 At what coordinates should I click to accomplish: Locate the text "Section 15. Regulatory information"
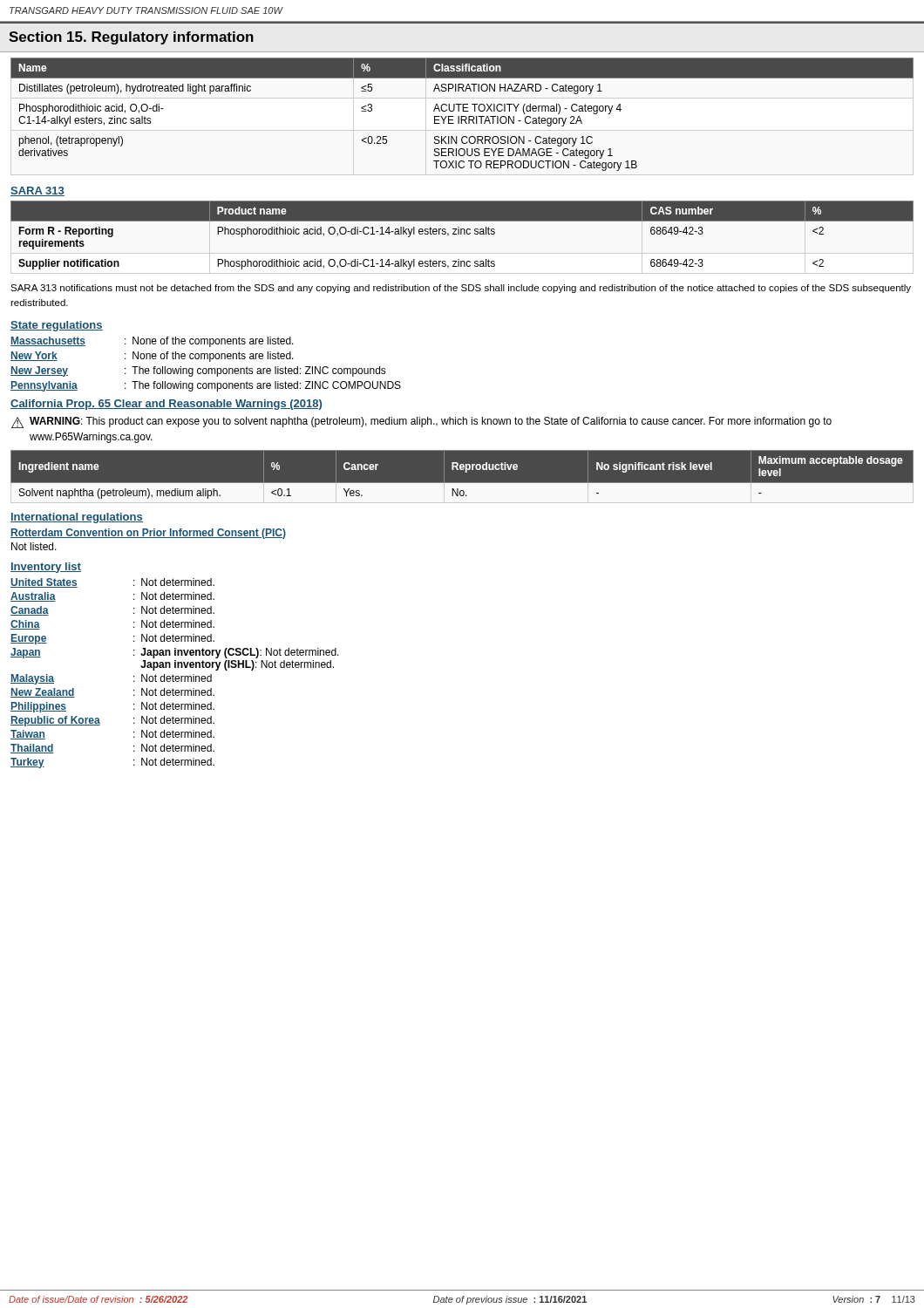131,37
